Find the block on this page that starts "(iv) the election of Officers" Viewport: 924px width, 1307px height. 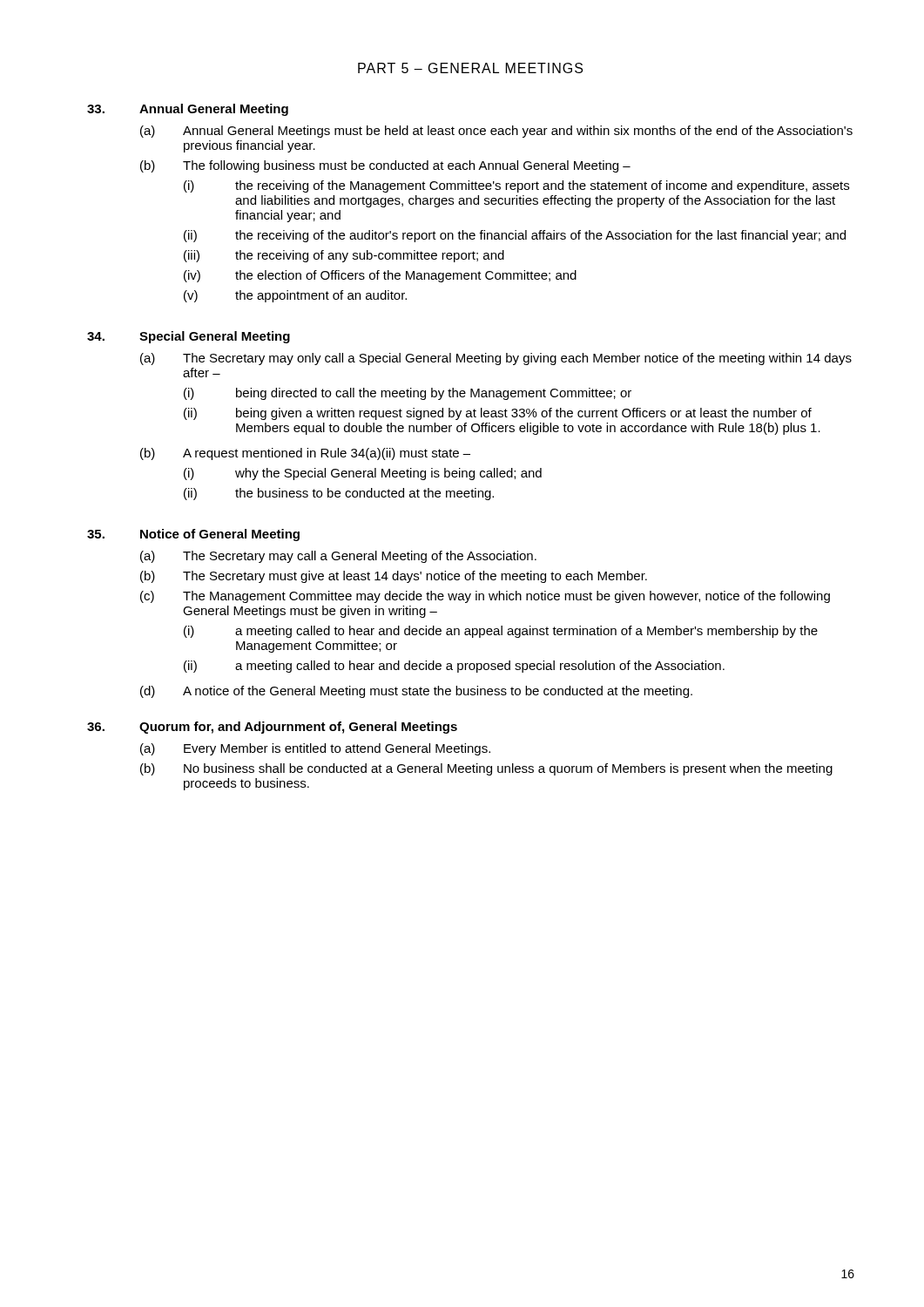tap(519, 275)
